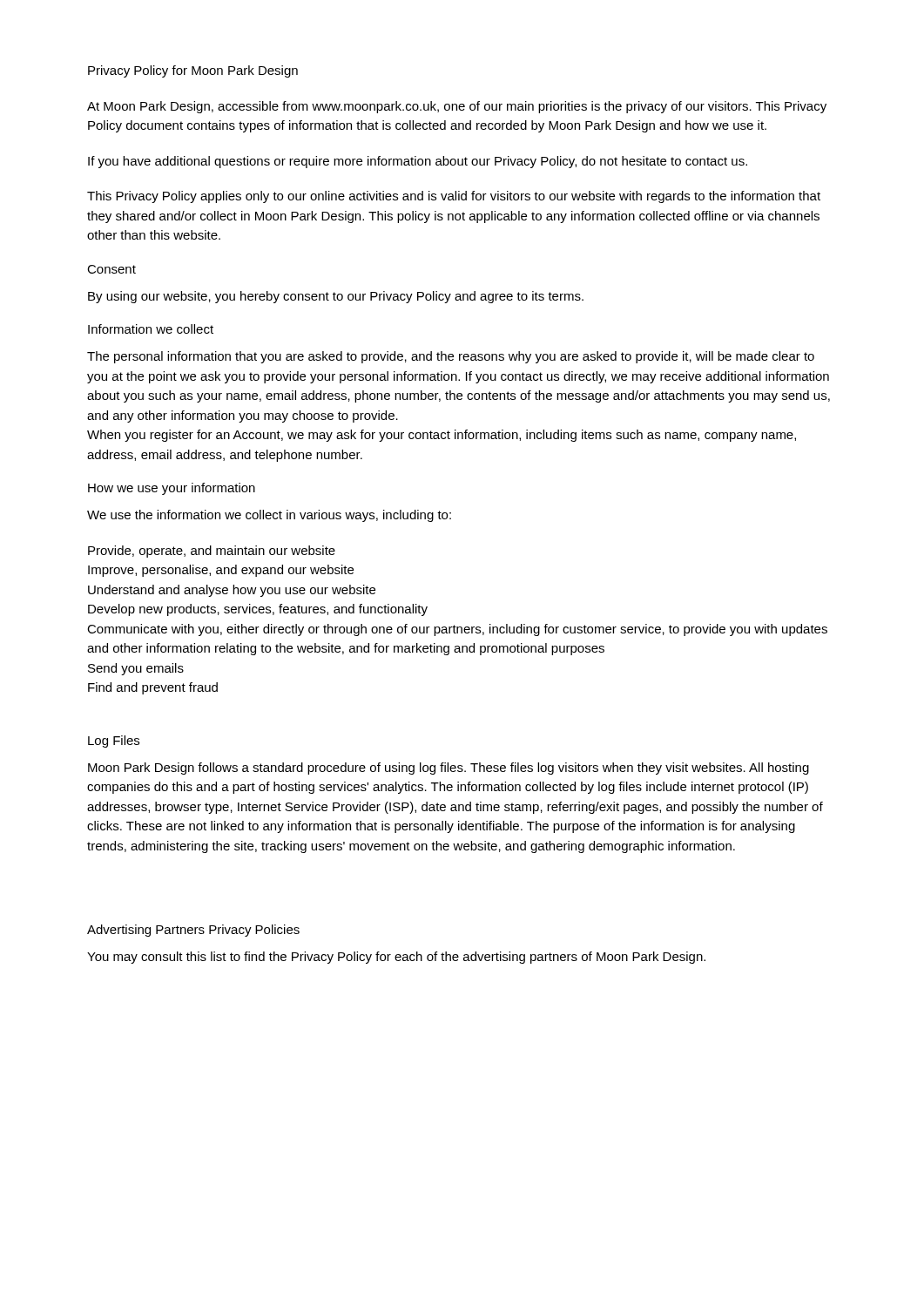Locate the element starting "You may consult"
This screenshot has width=924, height=1307.
(397, 956)
